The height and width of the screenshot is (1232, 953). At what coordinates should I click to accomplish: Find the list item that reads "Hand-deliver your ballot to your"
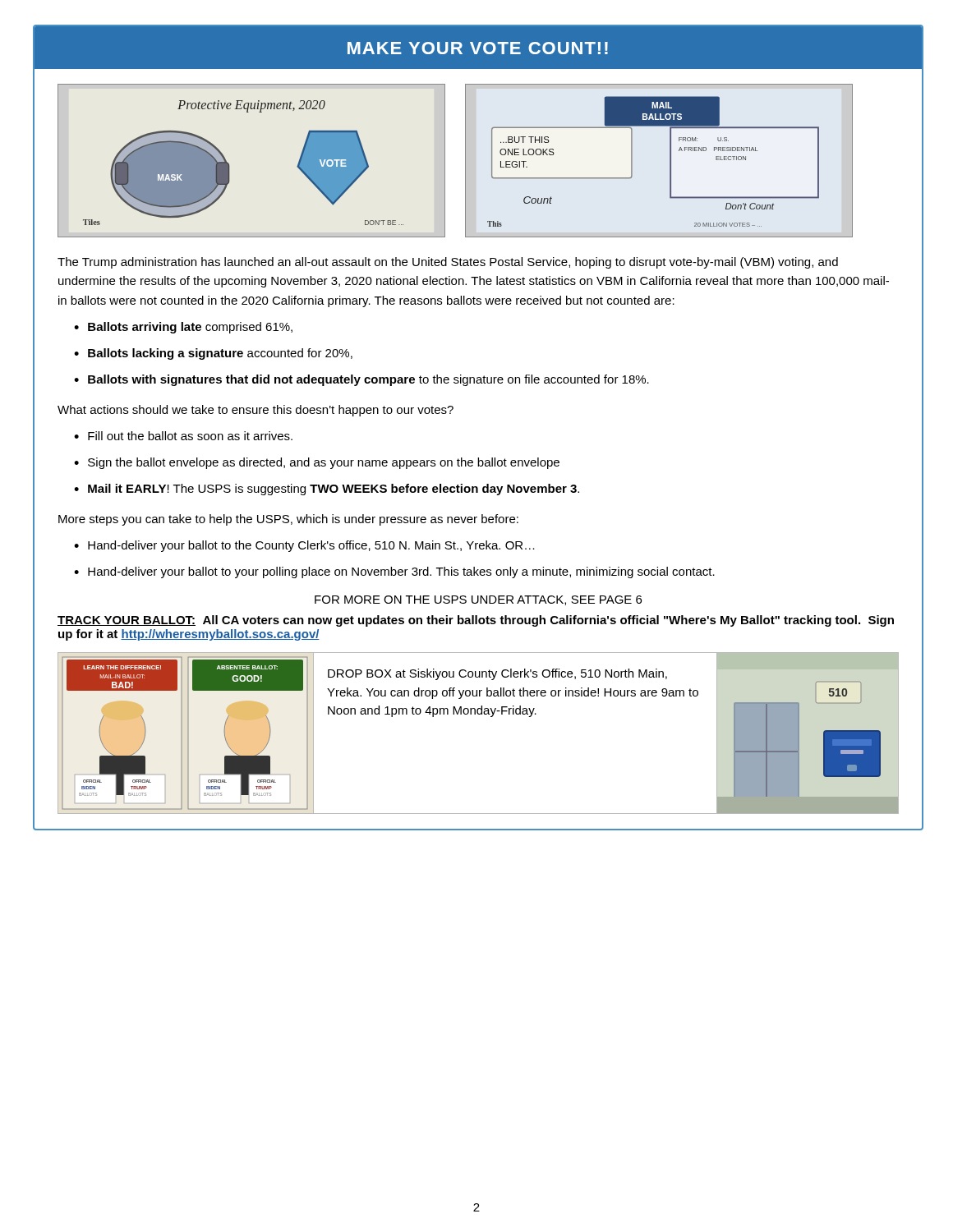coord(401,572)
